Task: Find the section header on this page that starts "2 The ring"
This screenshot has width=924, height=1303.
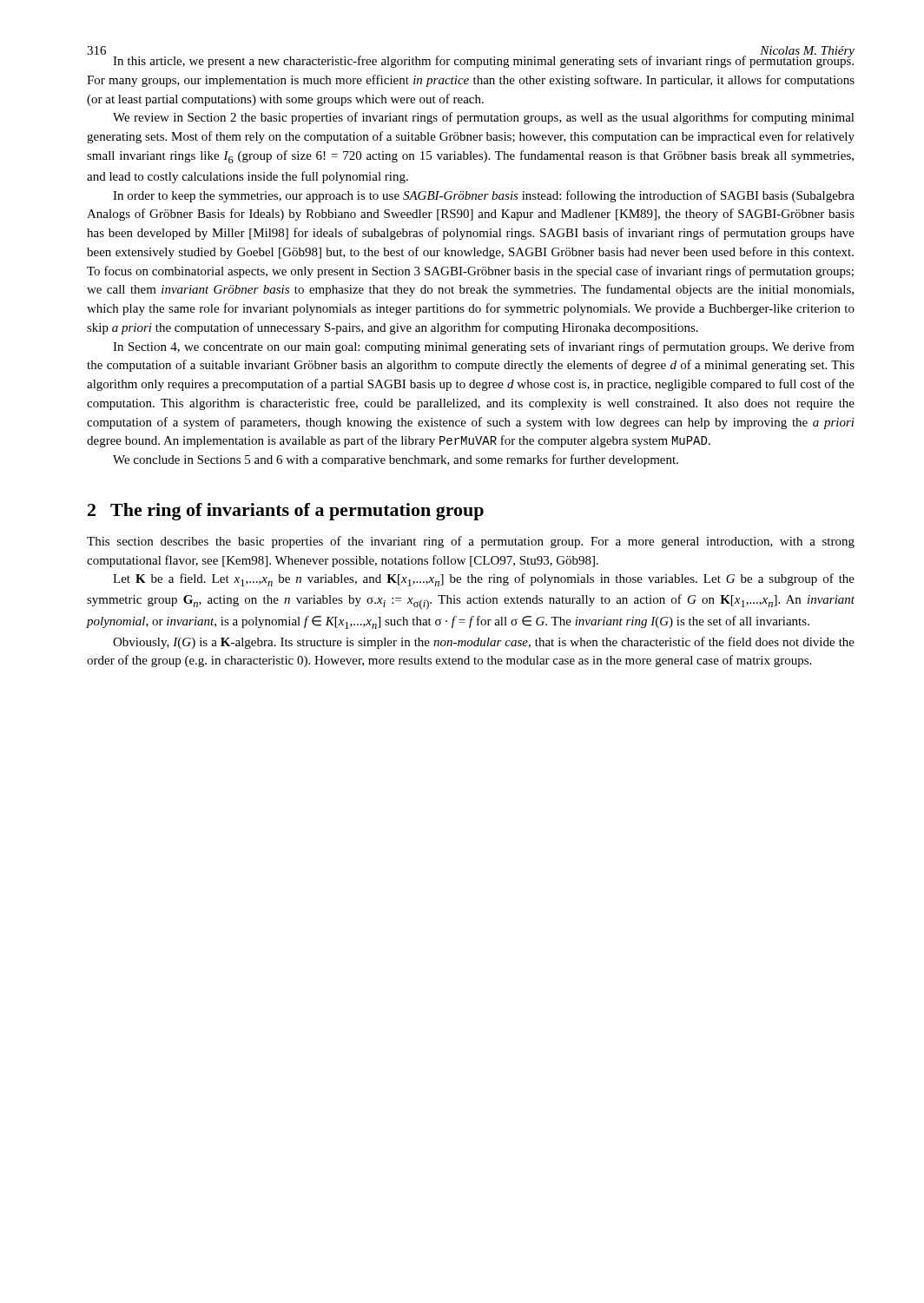Action: coord(286,509)
